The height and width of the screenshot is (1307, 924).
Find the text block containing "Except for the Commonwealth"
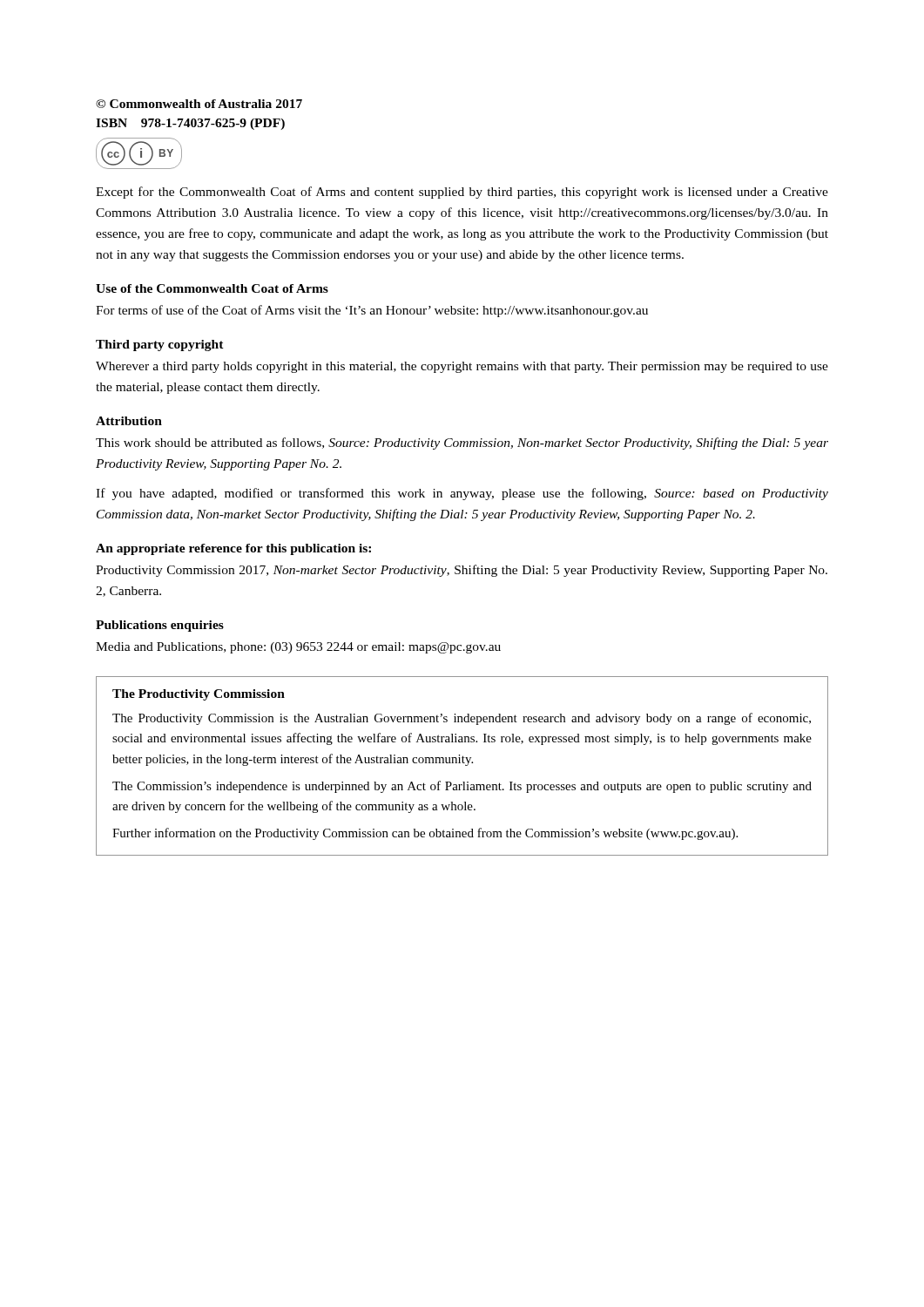[x=462, y=223]
